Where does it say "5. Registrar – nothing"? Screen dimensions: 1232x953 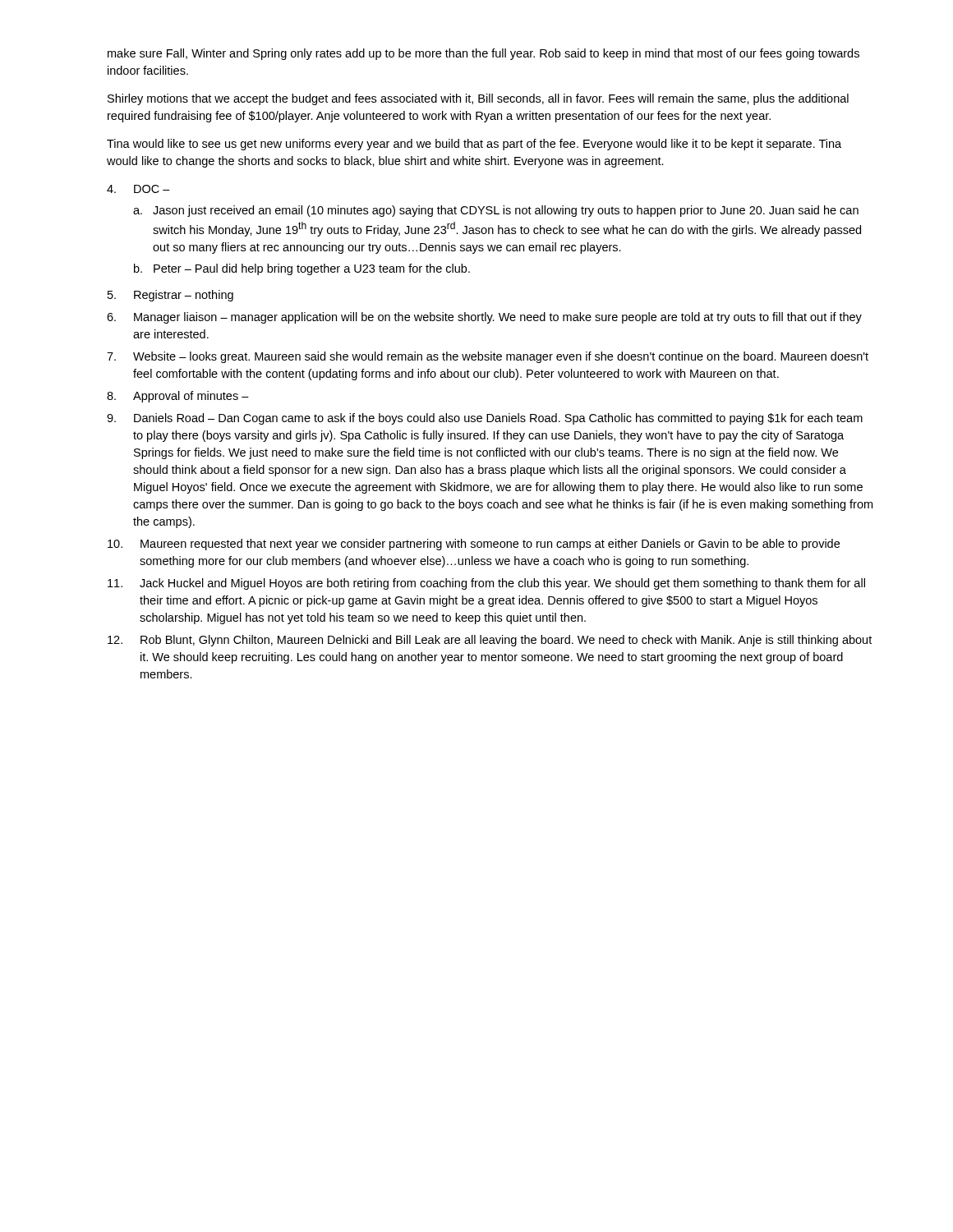click(x=170, y=295)
